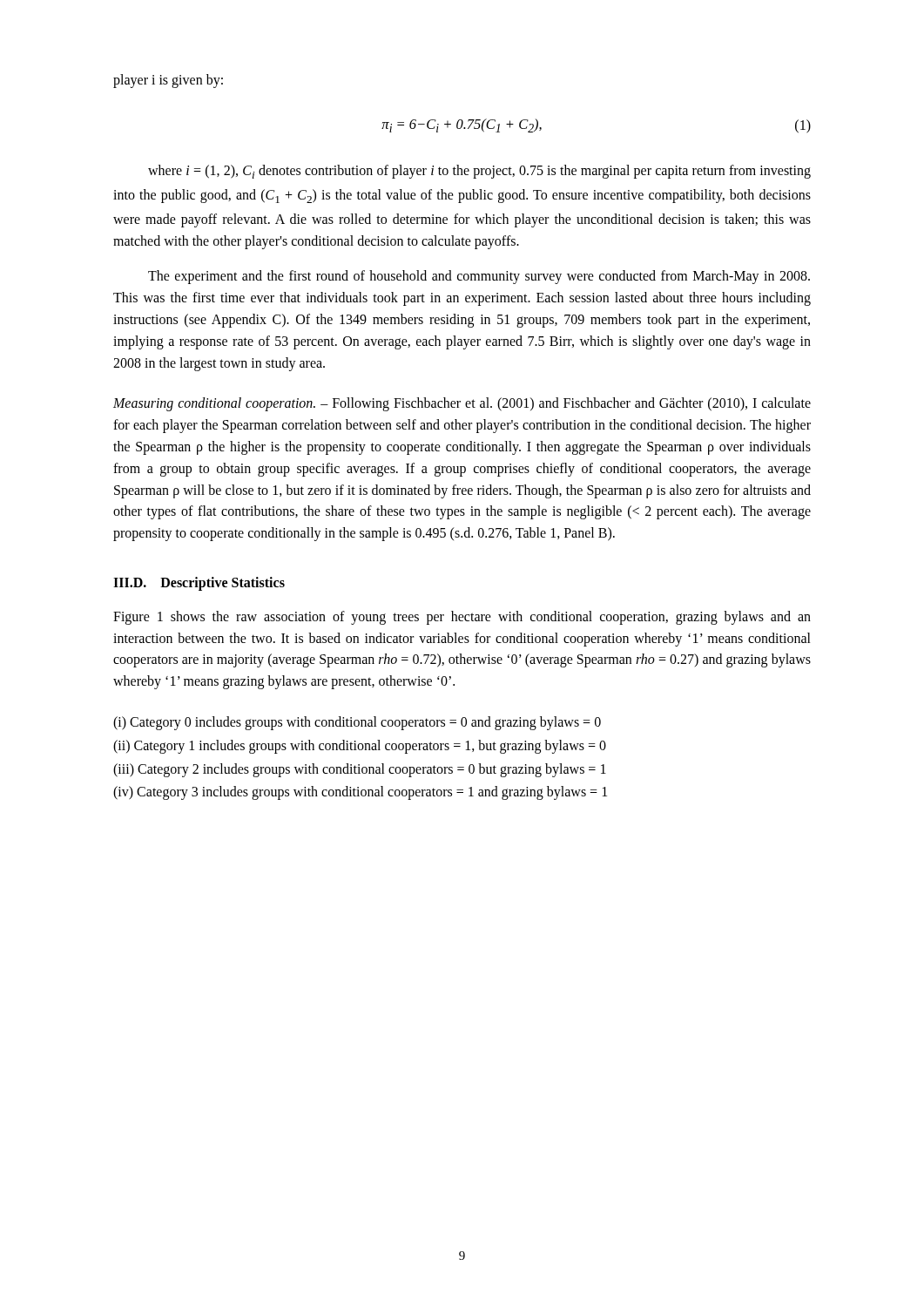The height and width of the screenshot is (1307, 924).
Task: Click on the text block that reads "Figure 1 shows"
Action: coord(462,649)
